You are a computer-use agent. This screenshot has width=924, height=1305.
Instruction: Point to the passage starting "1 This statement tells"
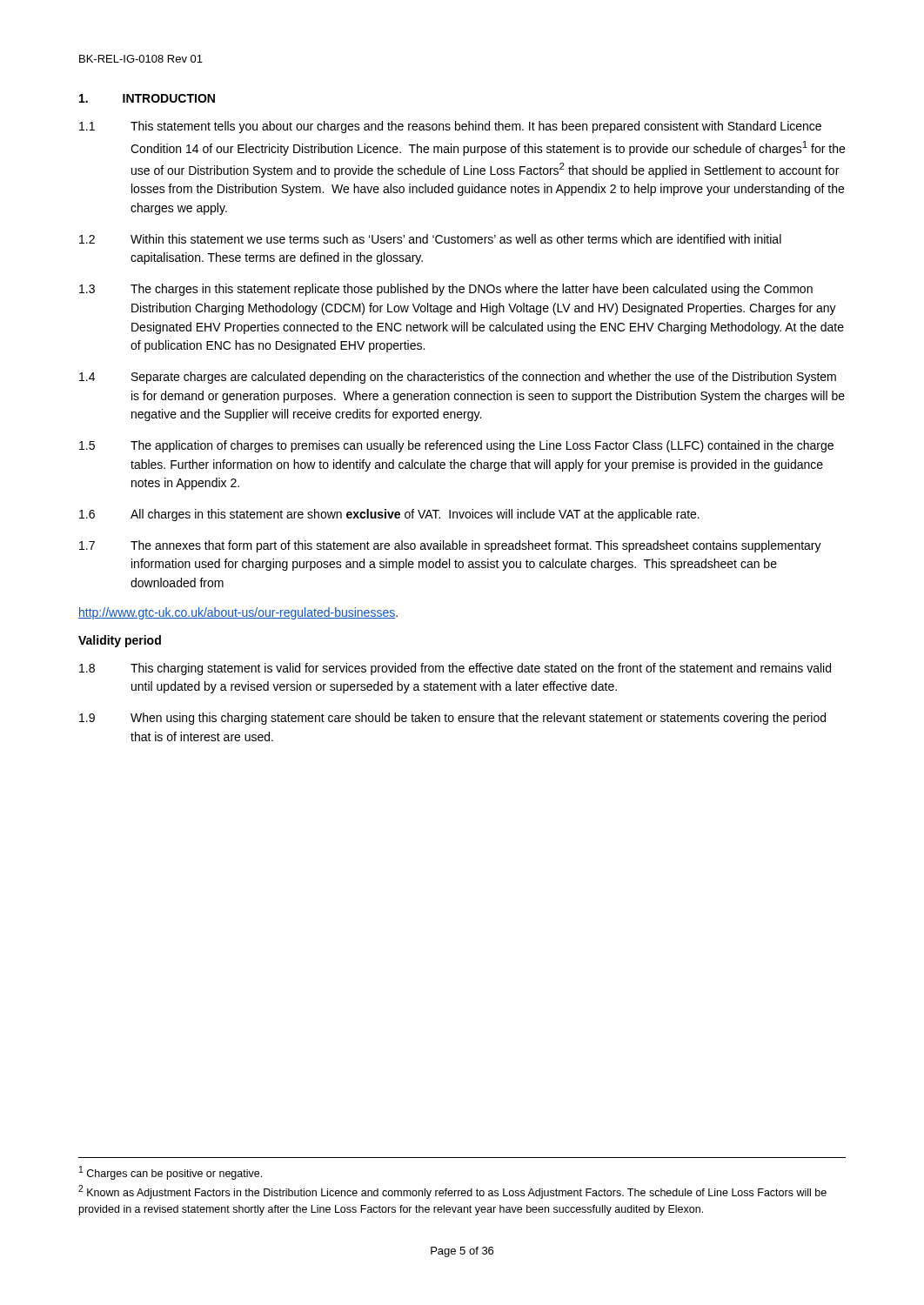pos(462,168)
